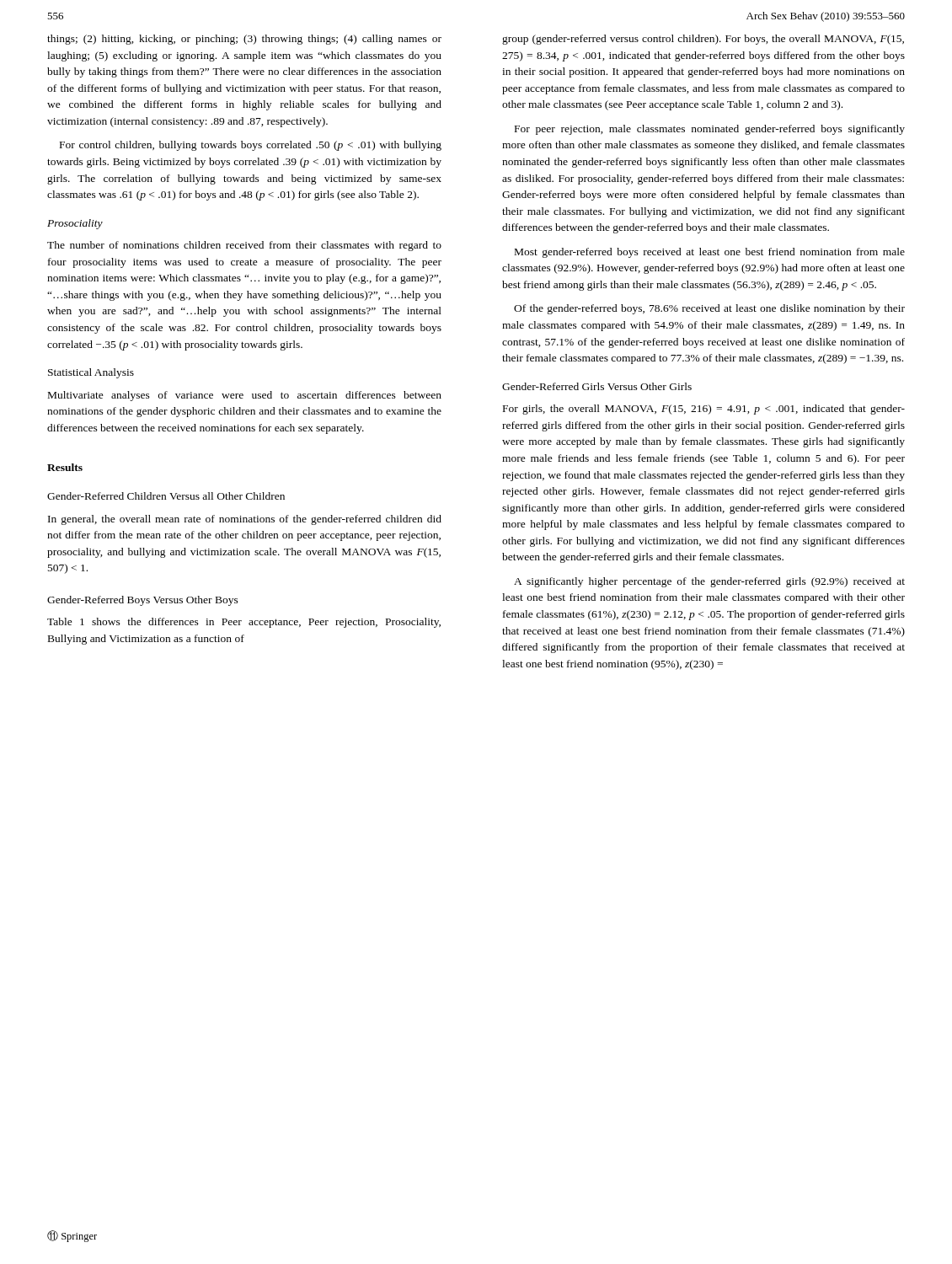Viewport: 952px width, 1264px height.
Task: Find the text block with the text "For control children, bullying towards boys correlated"
Action: click(244, 170)
